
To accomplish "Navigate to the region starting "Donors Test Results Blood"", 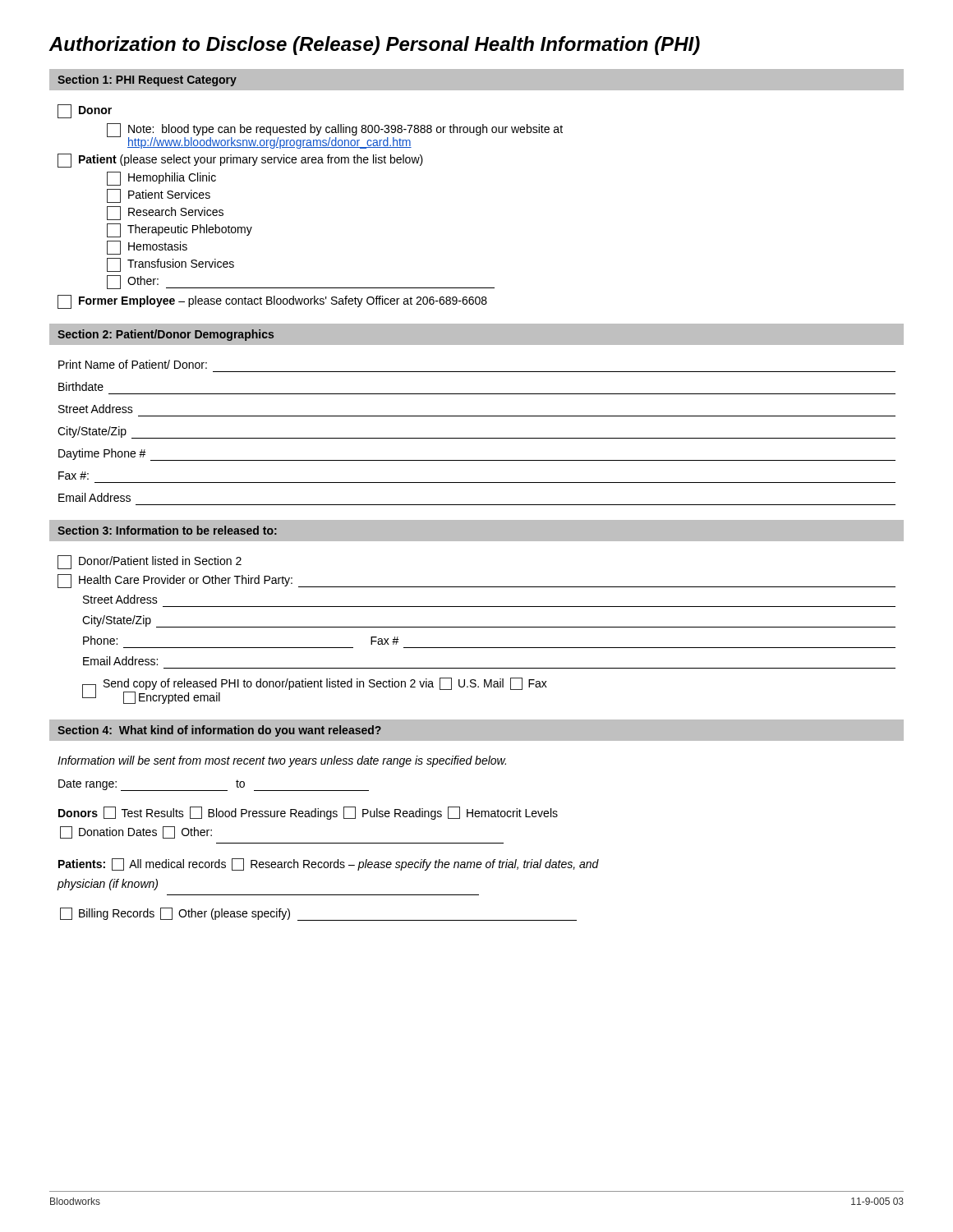I will 308,825.
